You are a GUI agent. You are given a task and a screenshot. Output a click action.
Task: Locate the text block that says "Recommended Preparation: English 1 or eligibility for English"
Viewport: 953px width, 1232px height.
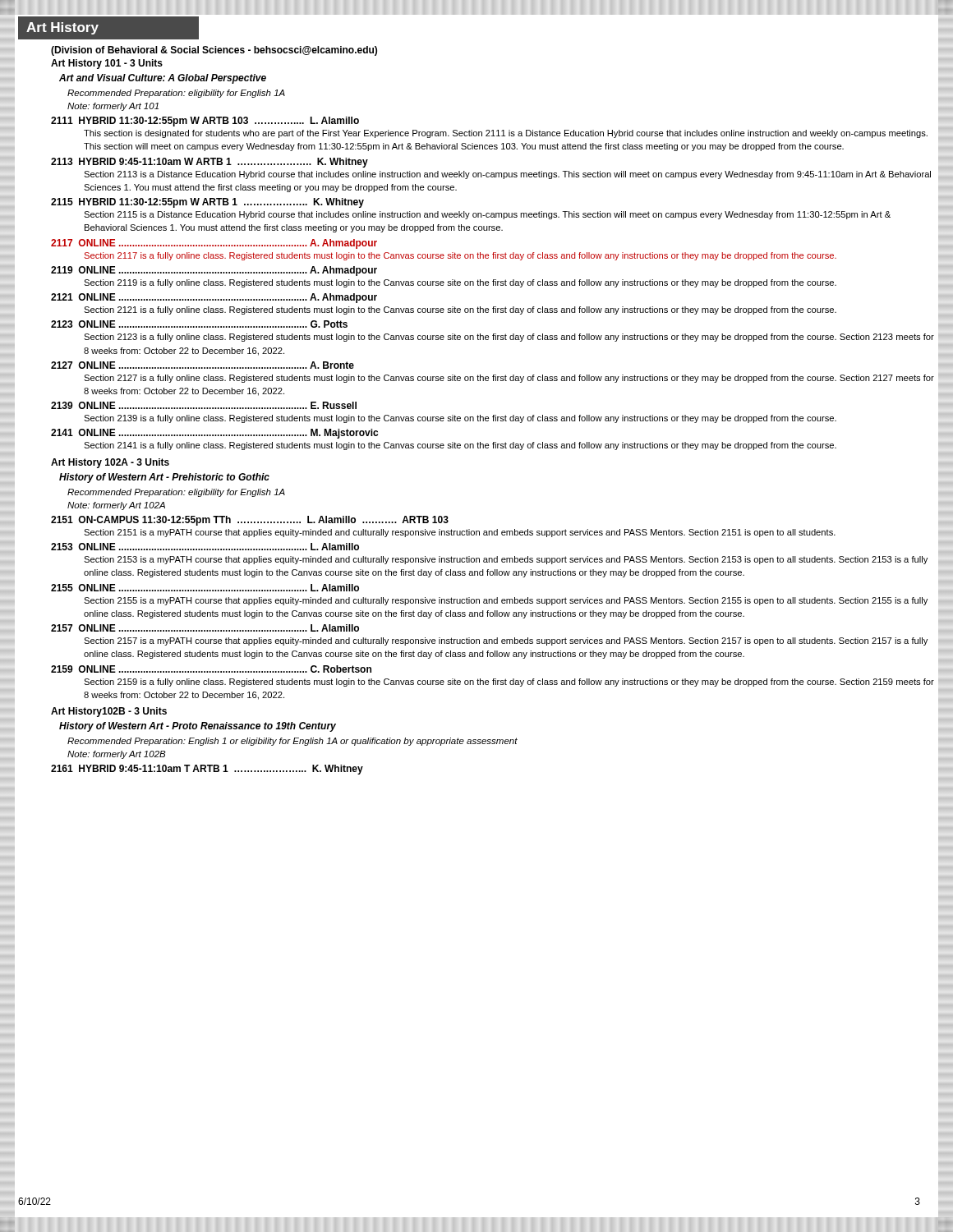pyautogui.click(x=292, y=747)
